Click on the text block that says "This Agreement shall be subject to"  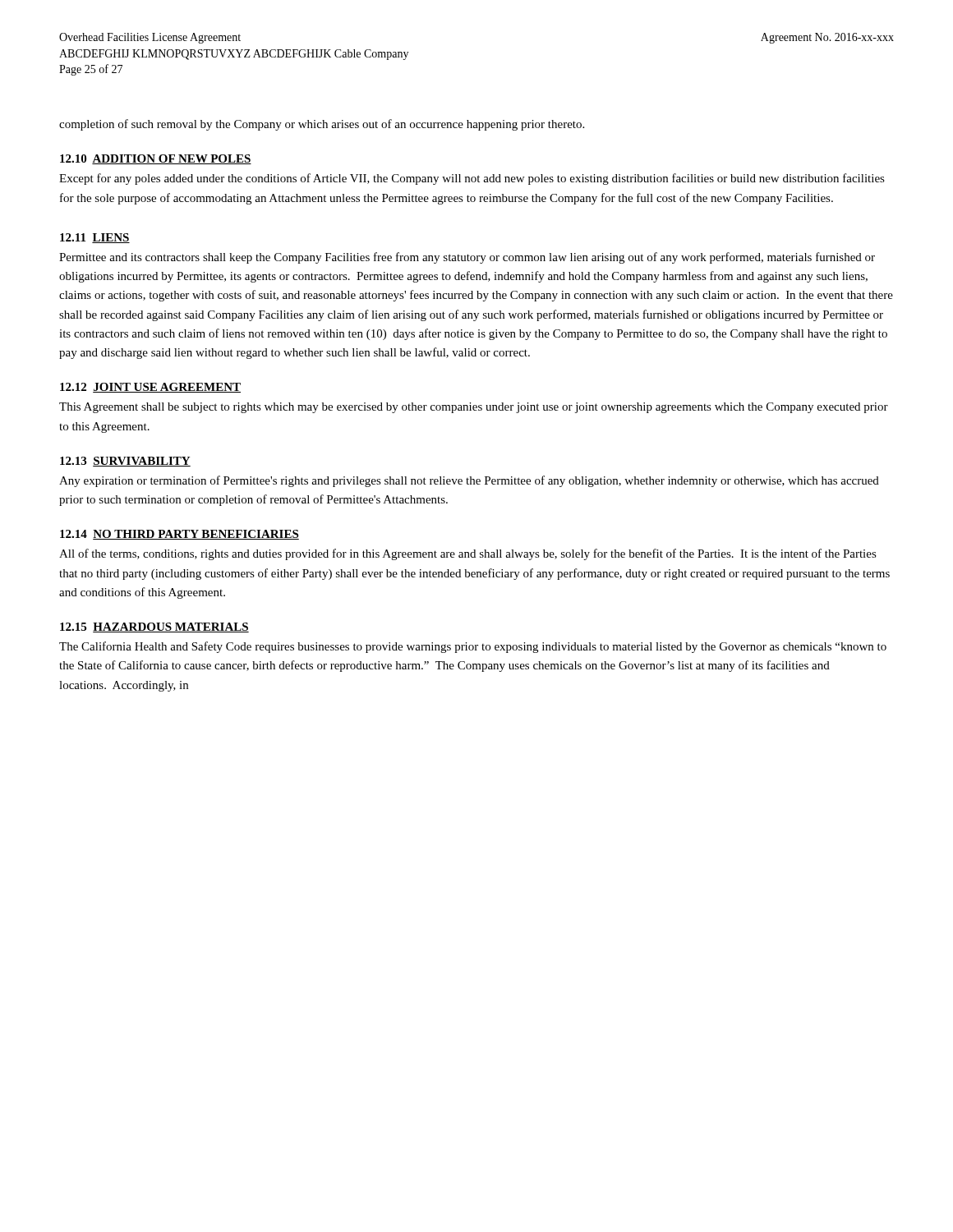coord(473,416)
